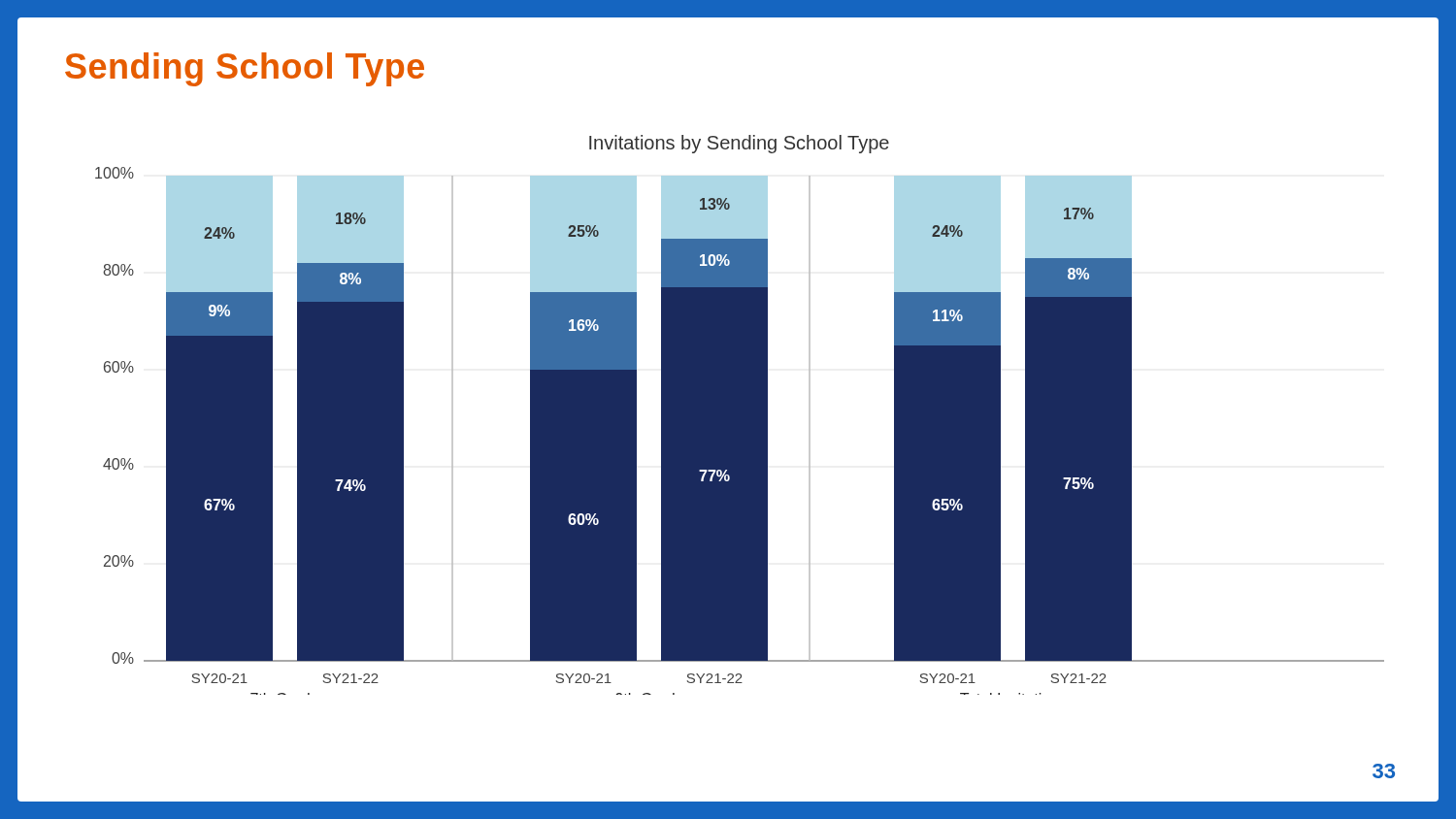The image size is (1456, 819).
Task: Locate the block starting "Sending School Type"
Action: 245,67
